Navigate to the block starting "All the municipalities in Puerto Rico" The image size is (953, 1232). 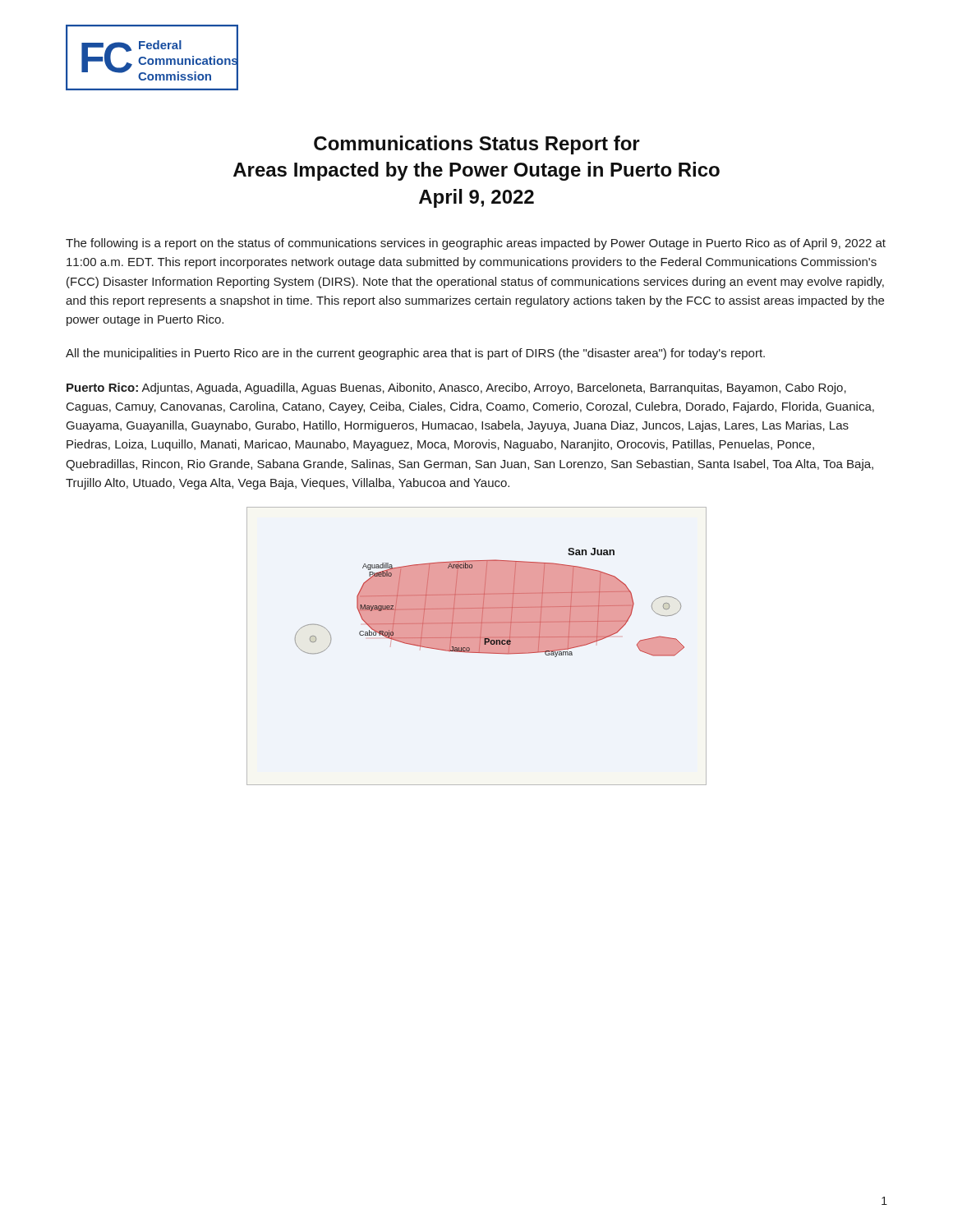point(416,353)
